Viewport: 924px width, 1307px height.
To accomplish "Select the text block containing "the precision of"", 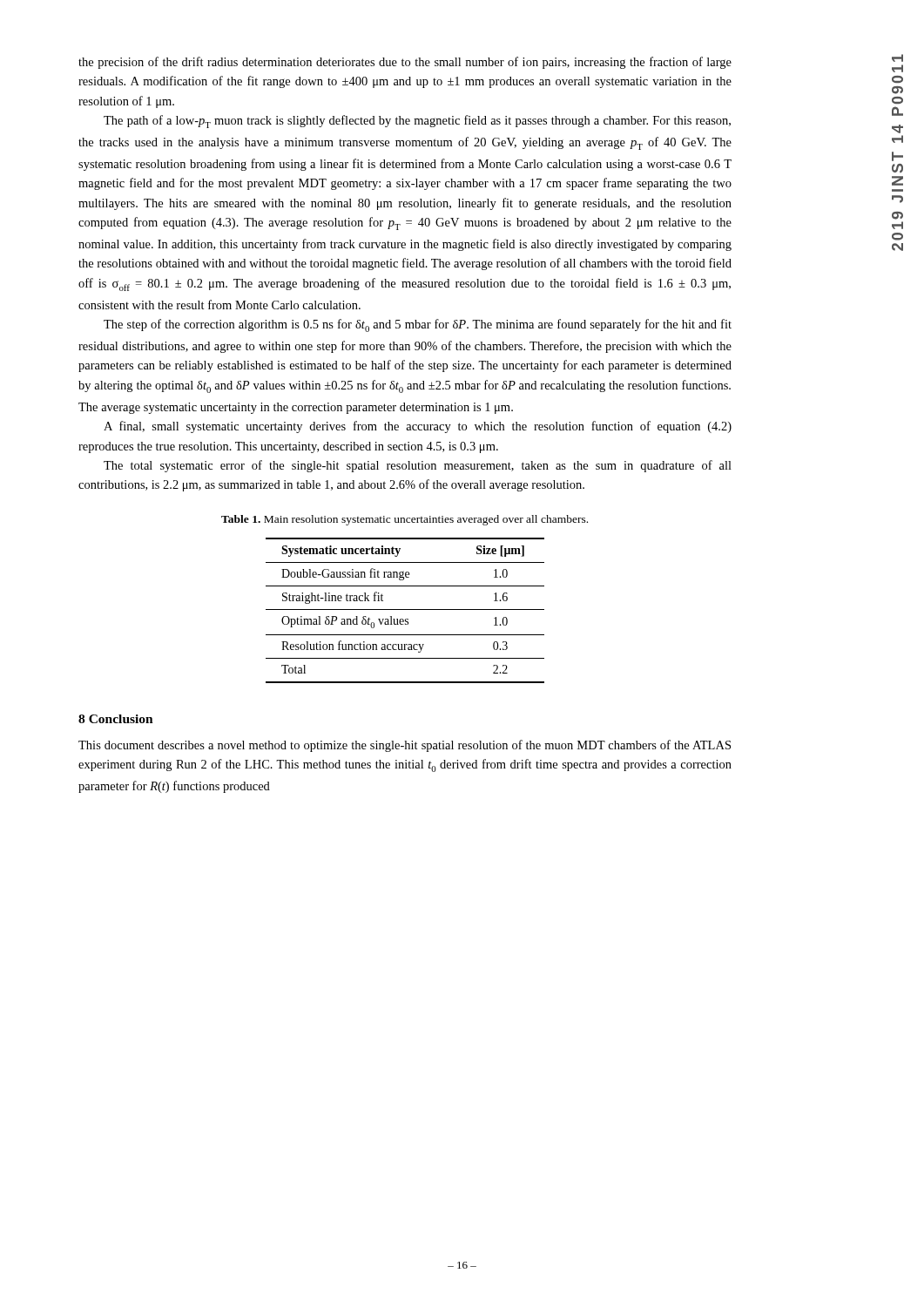I will pyautogui.click(x=405, y=82).
